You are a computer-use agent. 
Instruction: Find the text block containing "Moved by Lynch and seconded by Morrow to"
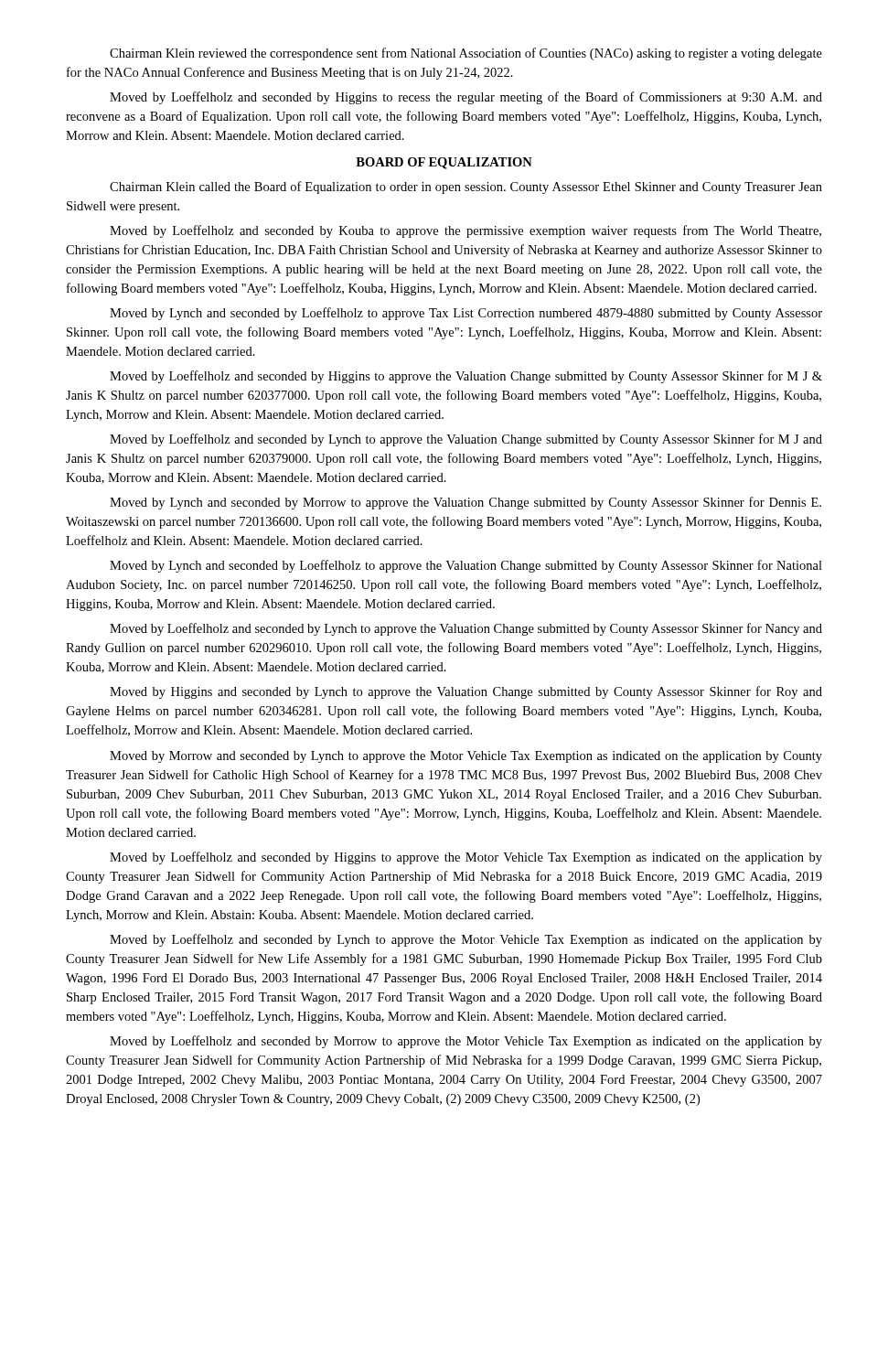point(444,522)
